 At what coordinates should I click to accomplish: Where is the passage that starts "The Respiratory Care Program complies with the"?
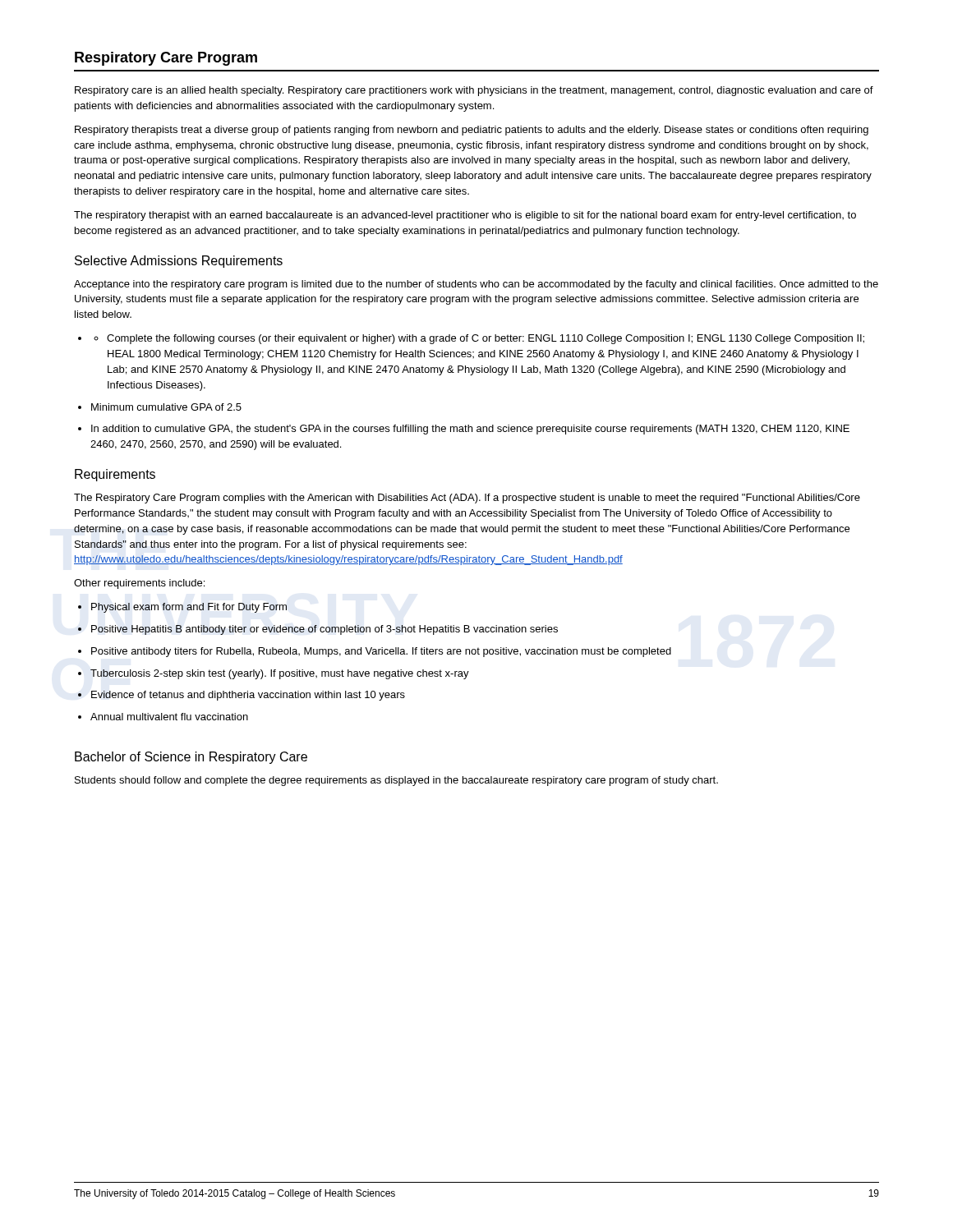476,529
